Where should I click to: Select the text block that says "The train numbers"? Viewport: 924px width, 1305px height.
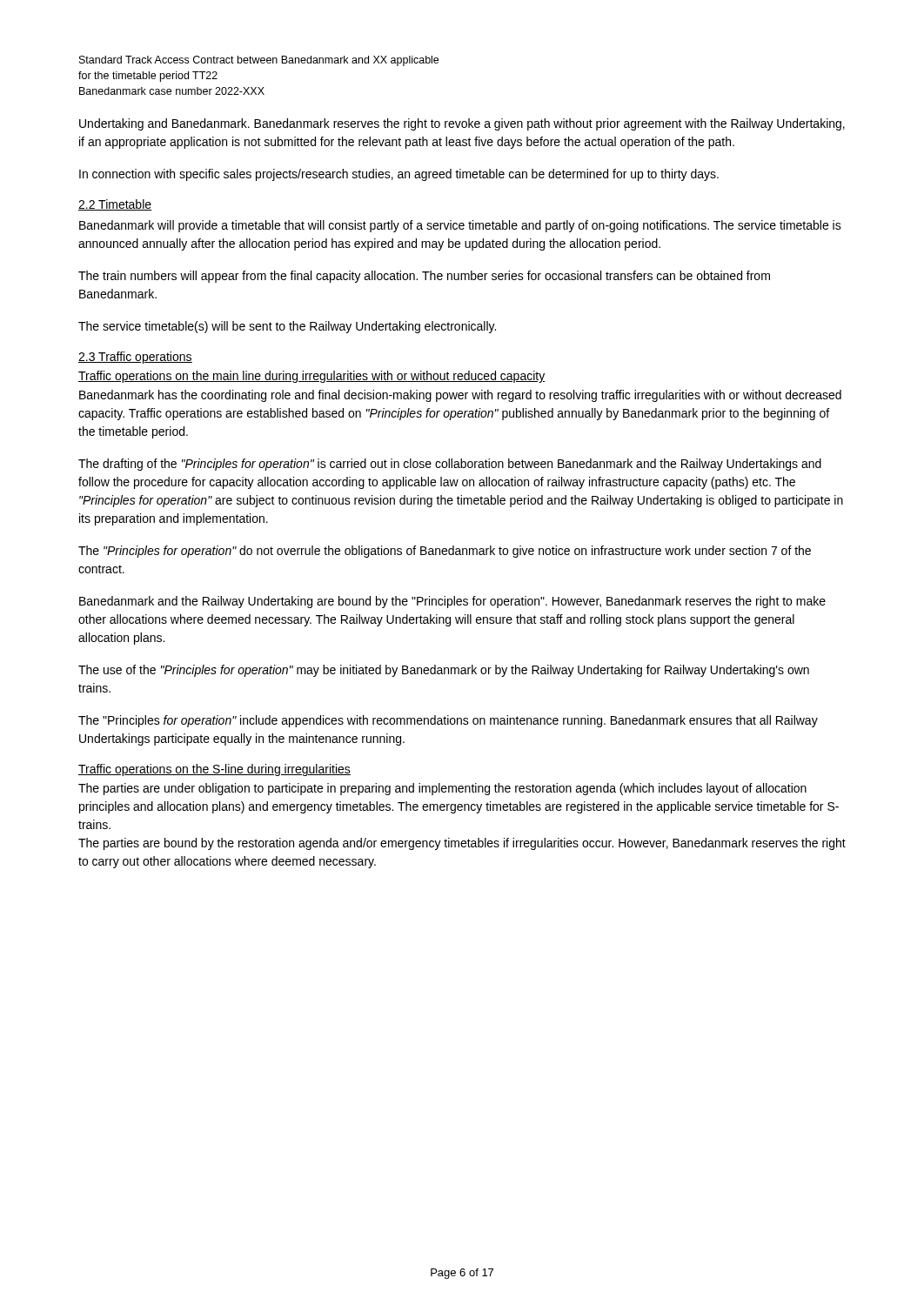[x=424, y=285]
